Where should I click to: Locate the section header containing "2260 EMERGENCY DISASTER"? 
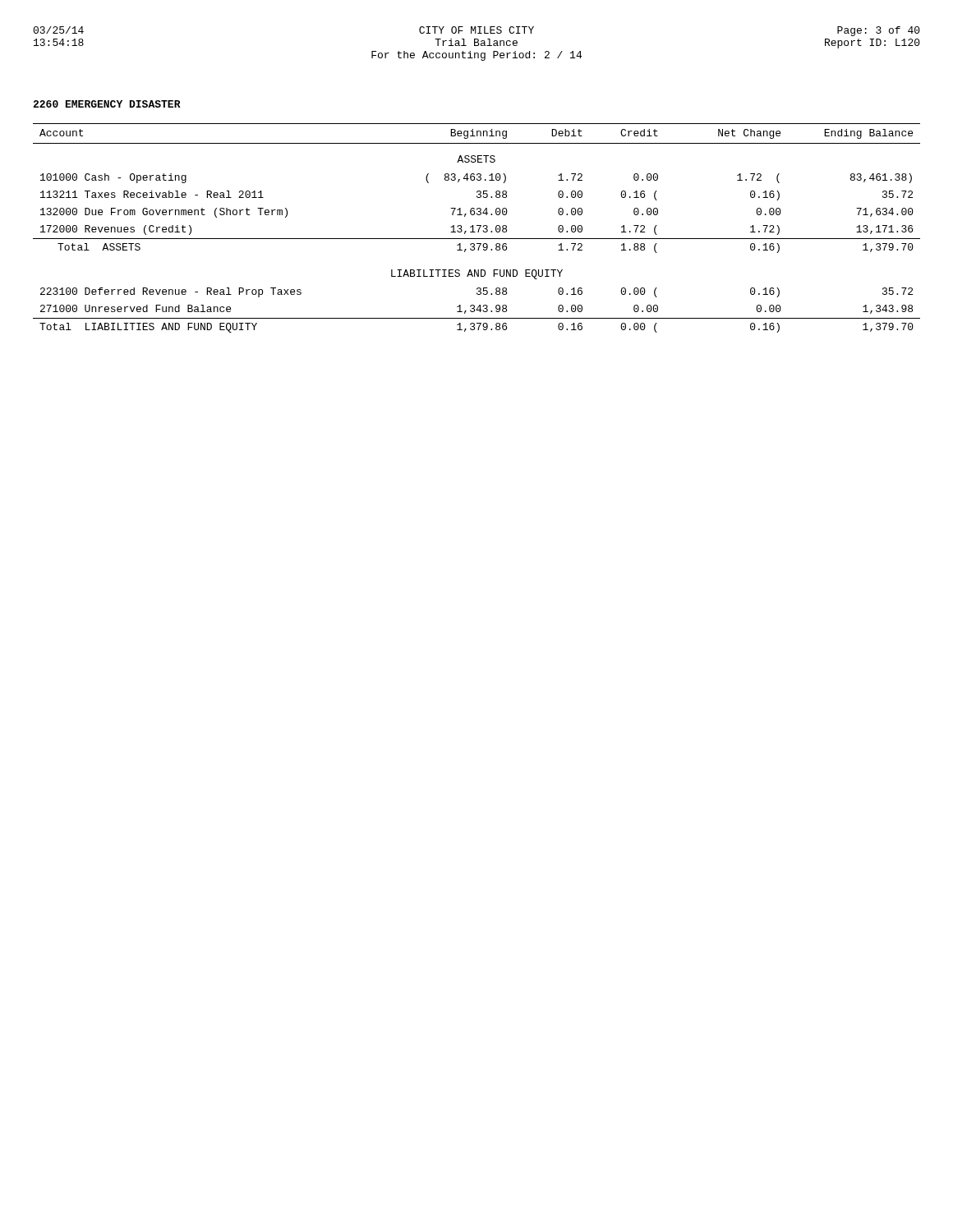(107, 105)
